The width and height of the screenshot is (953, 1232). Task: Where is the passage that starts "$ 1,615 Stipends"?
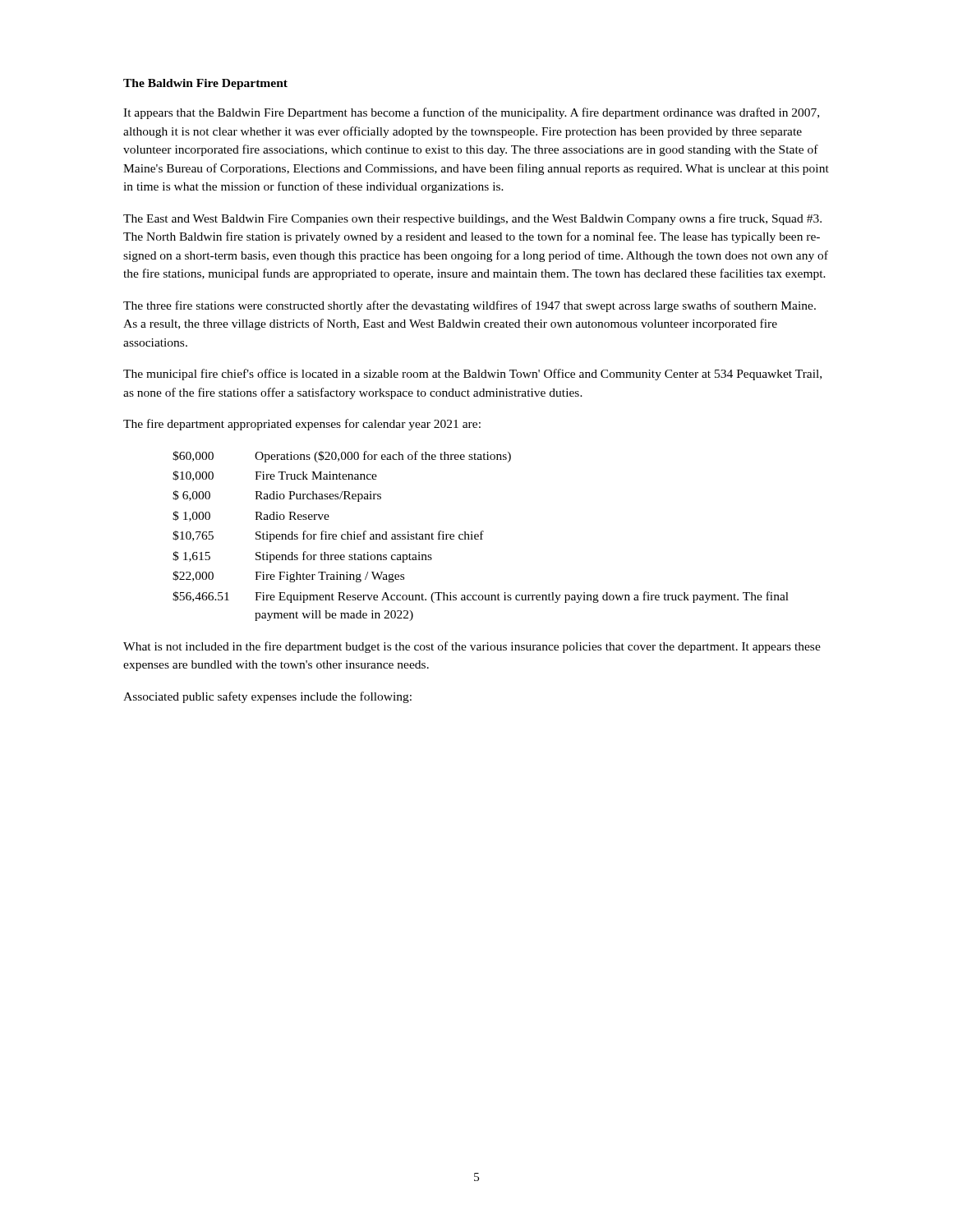(302, 557)
